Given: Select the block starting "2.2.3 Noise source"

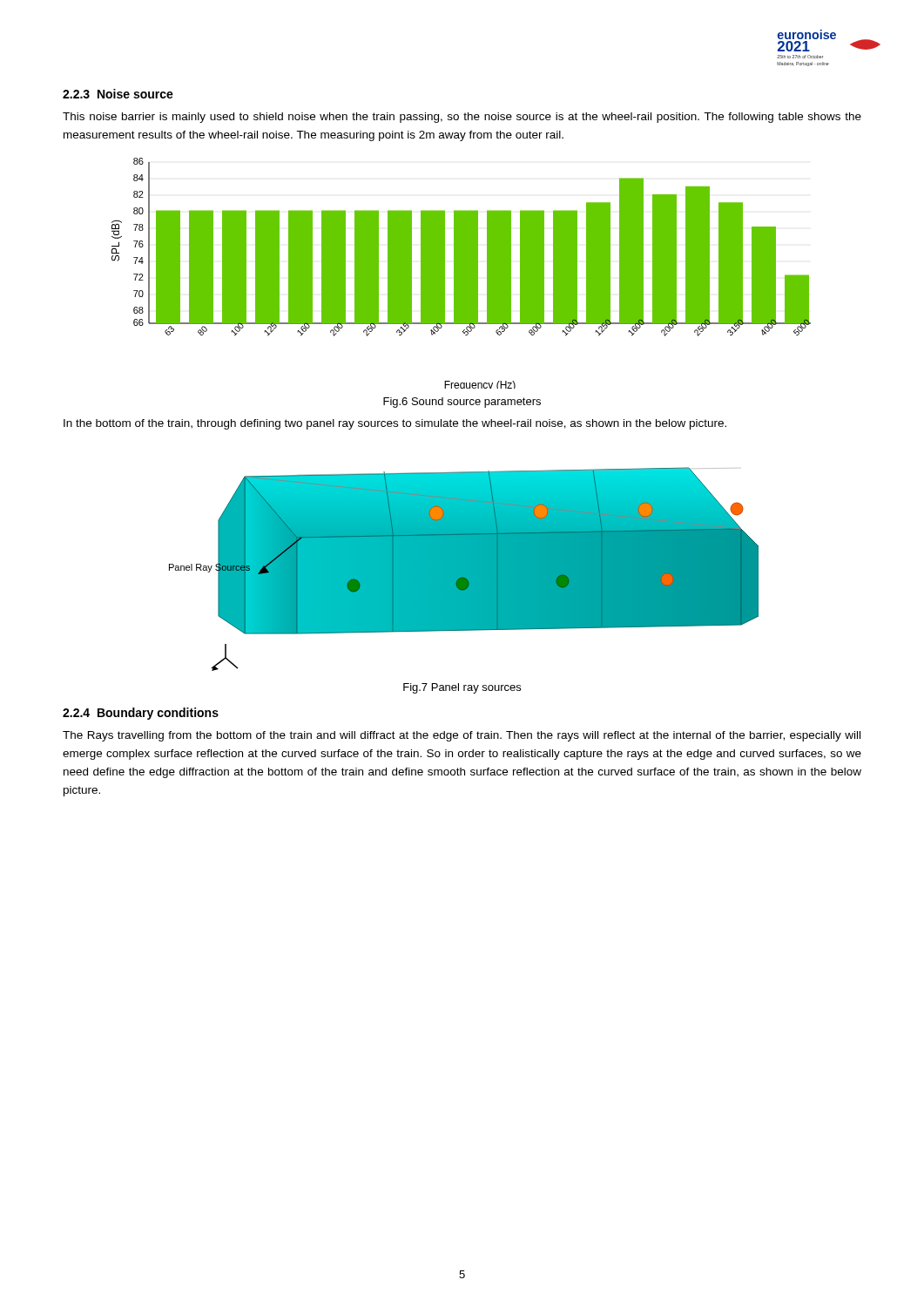Looking at the screenshot, I should tap(118, 94).
